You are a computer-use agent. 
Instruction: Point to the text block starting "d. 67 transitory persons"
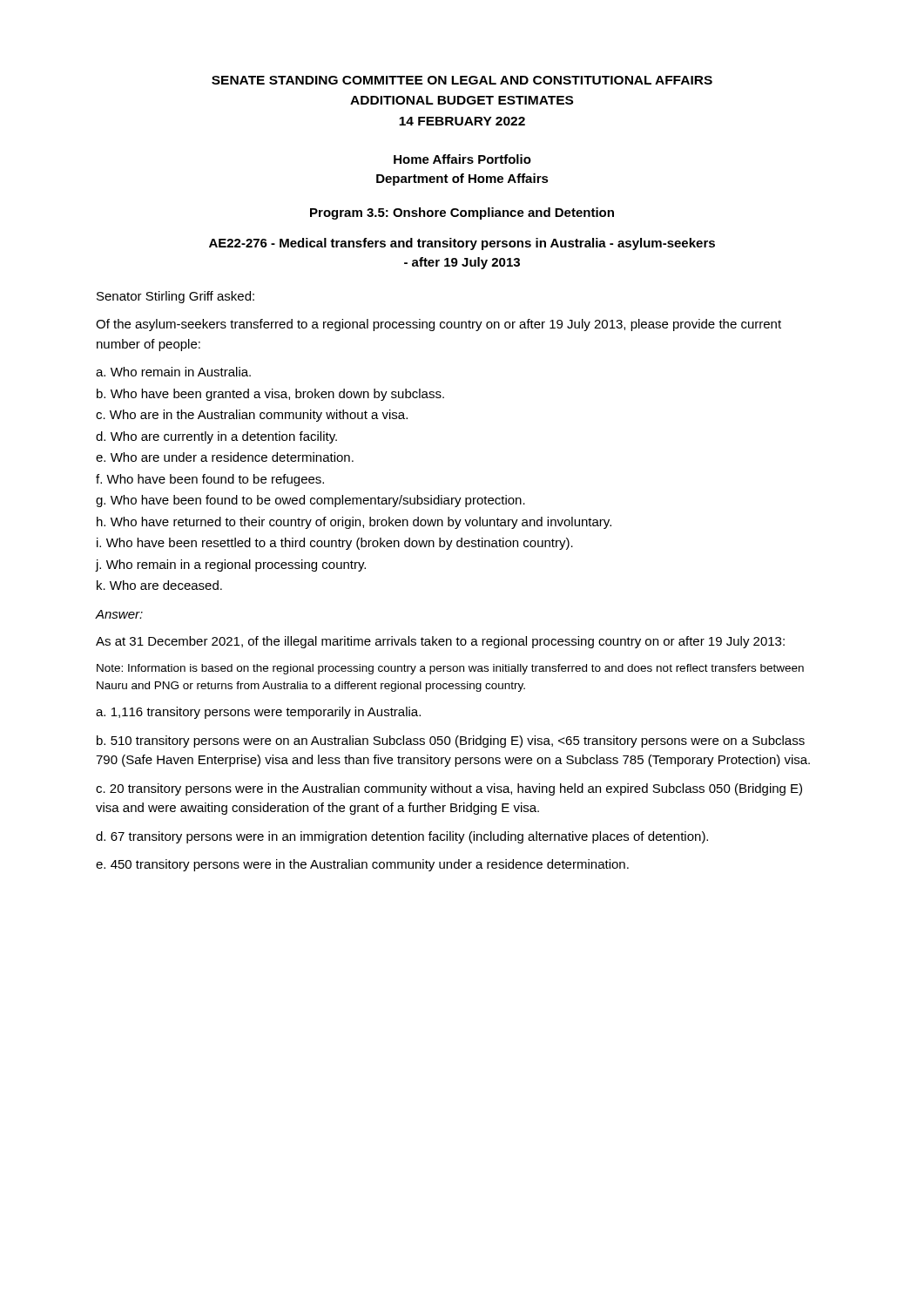click(403, 836)
